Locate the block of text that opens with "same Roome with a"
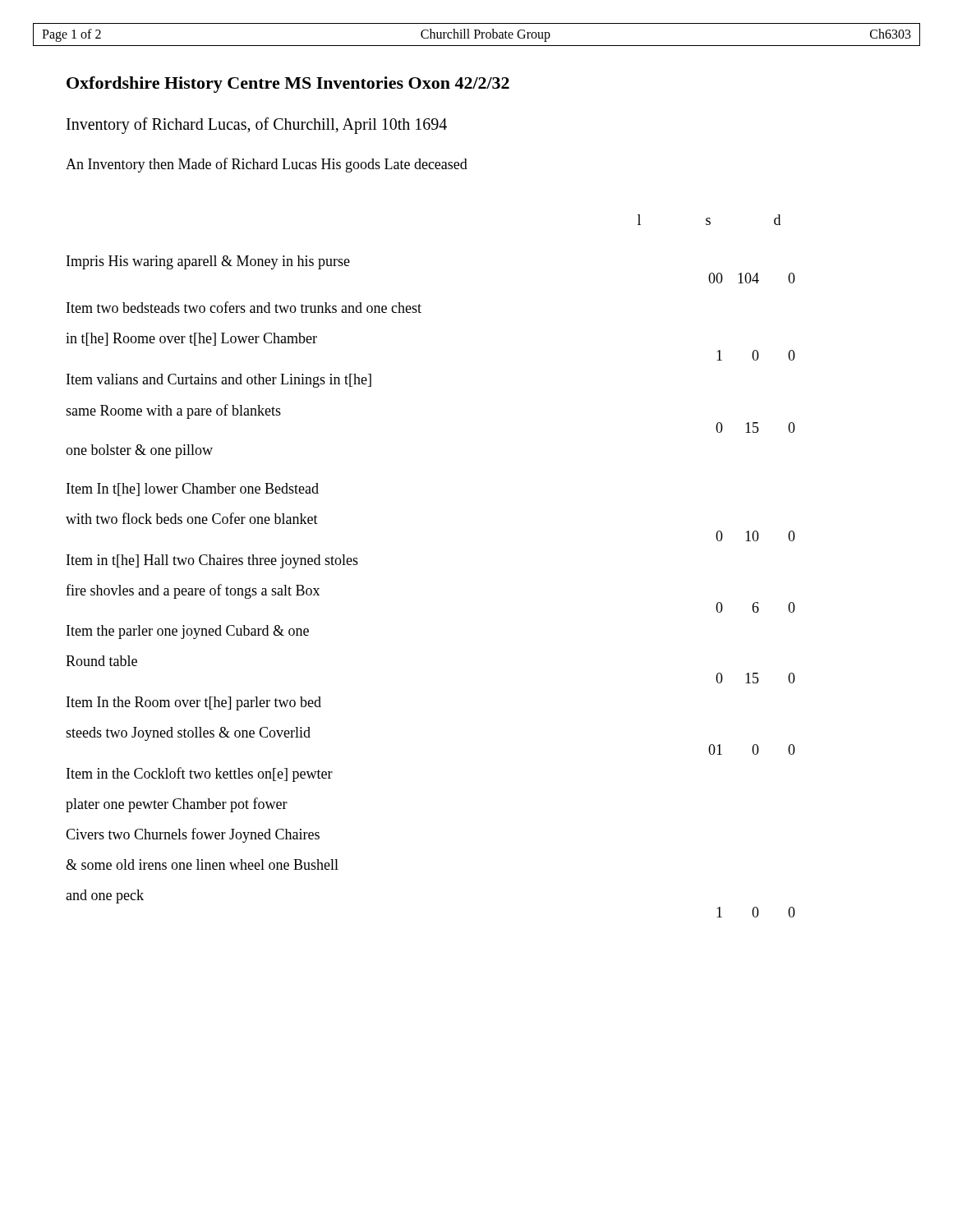This screenshot has height=1232, width=953. pos(173,411)
